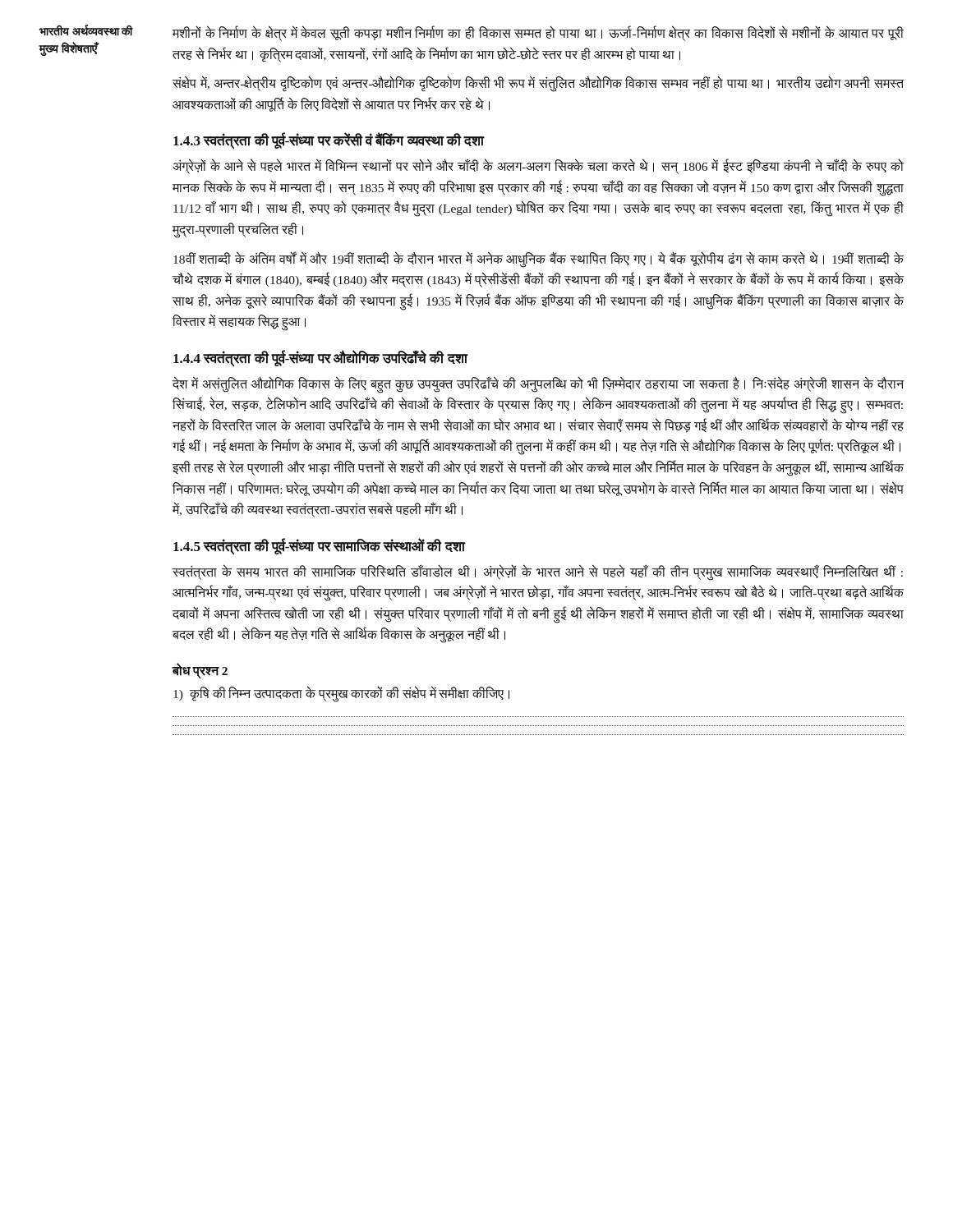Screen dimensions: 1232x953
Task: Select the text block starting "1) कृषि की निम्न उत्पादकता के"
Action: tap(343, 694)
